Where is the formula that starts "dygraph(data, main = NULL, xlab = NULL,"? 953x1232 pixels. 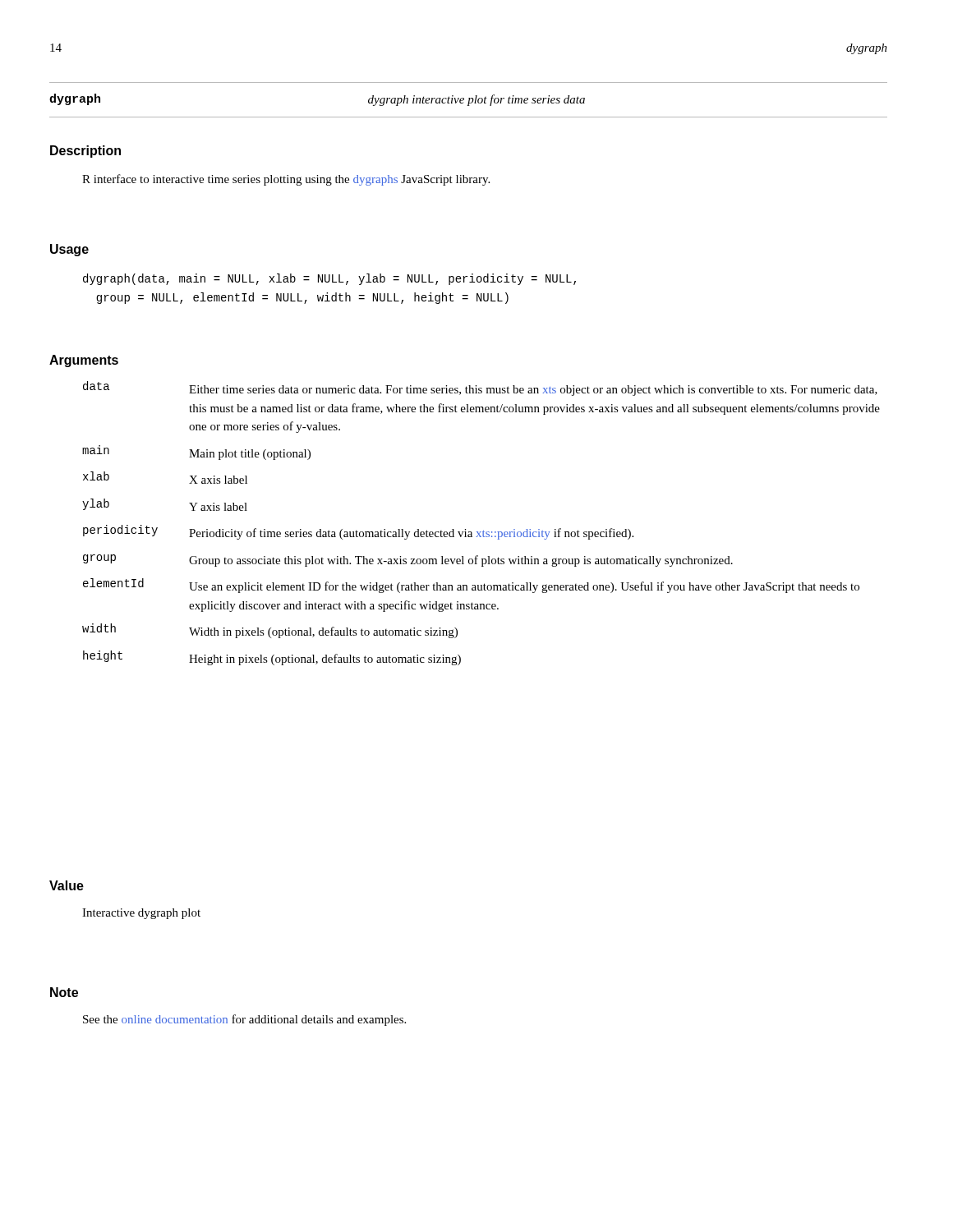(x=485, y=289)
